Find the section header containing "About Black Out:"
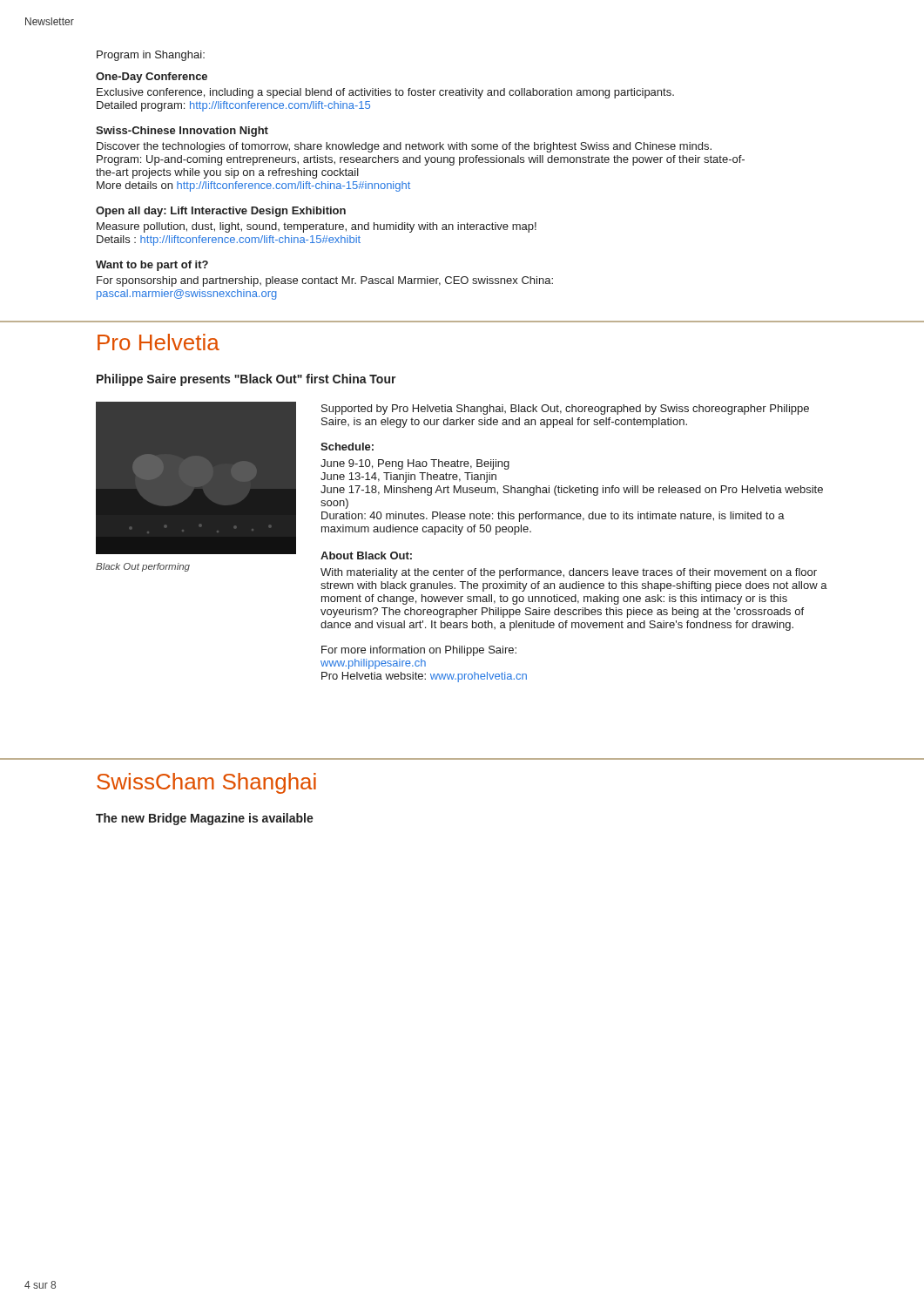This screenshot has height=1307, width=924. pos(367,555)
